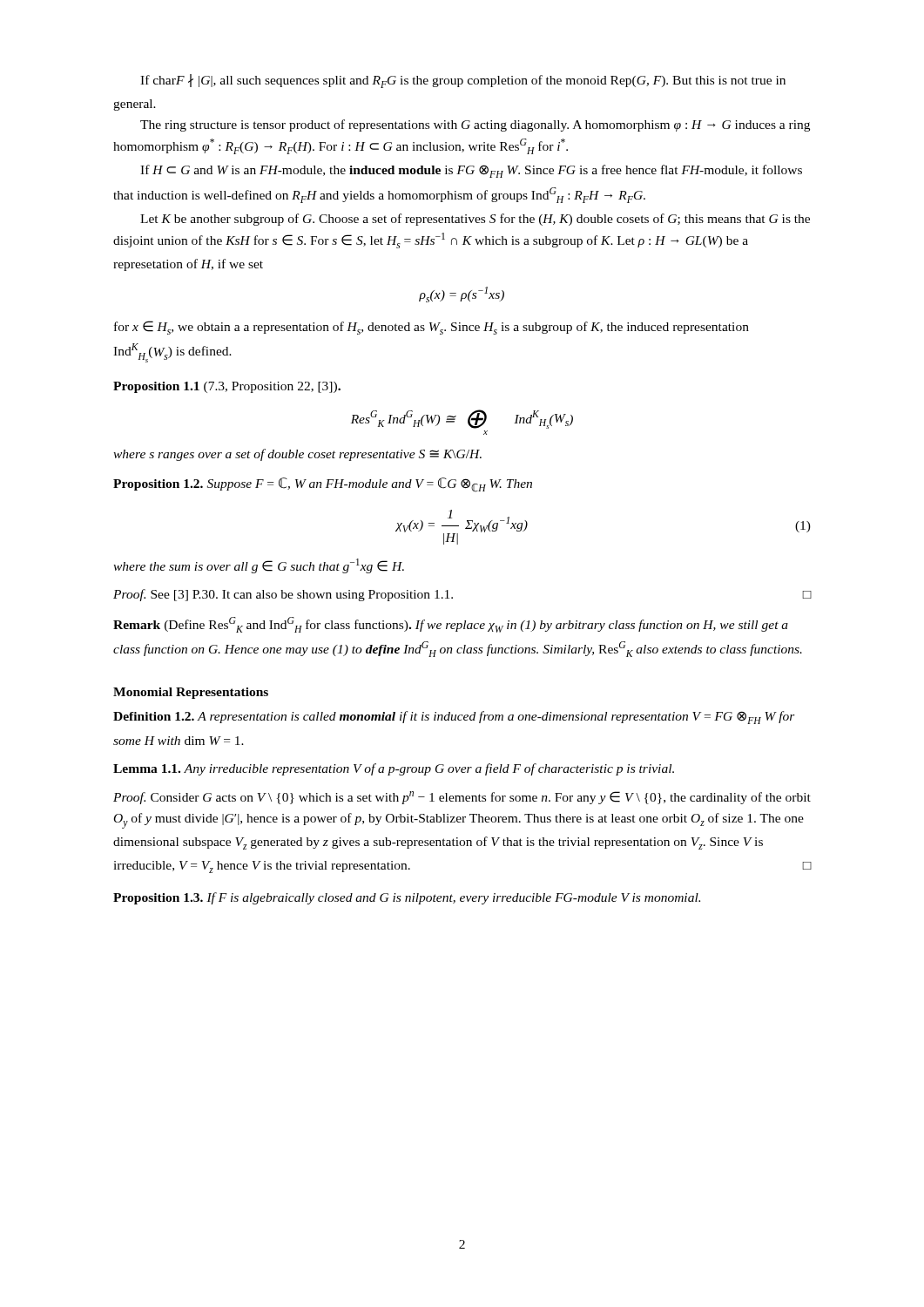The height and width of the screenshot is (1307, 924).
Task: Select the formula containing "ResGK IndGH(W) ≅ ⊕ x"
Action: 462,420
